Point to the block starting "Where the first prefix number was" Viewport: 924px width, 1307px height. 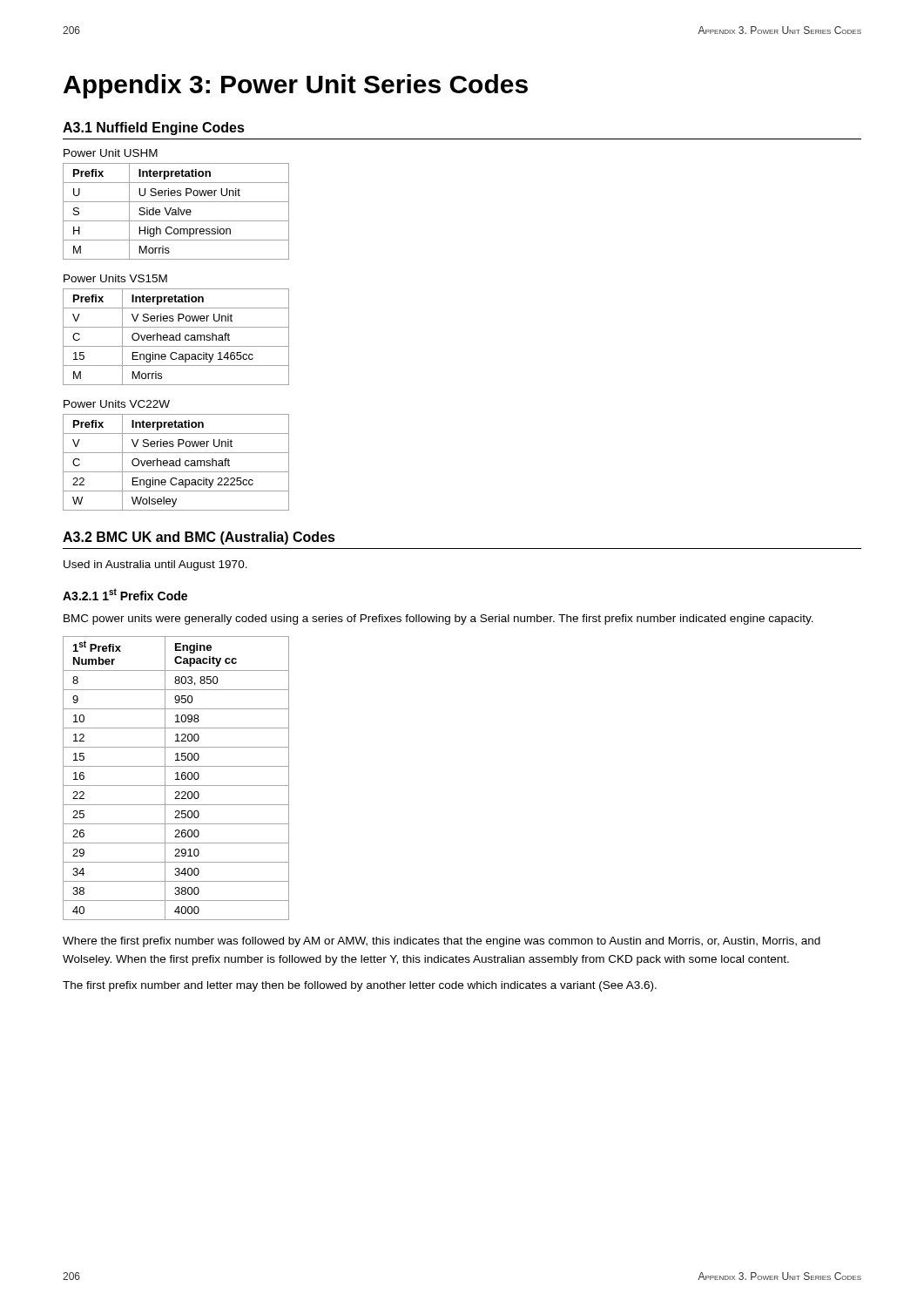(442, 950)
